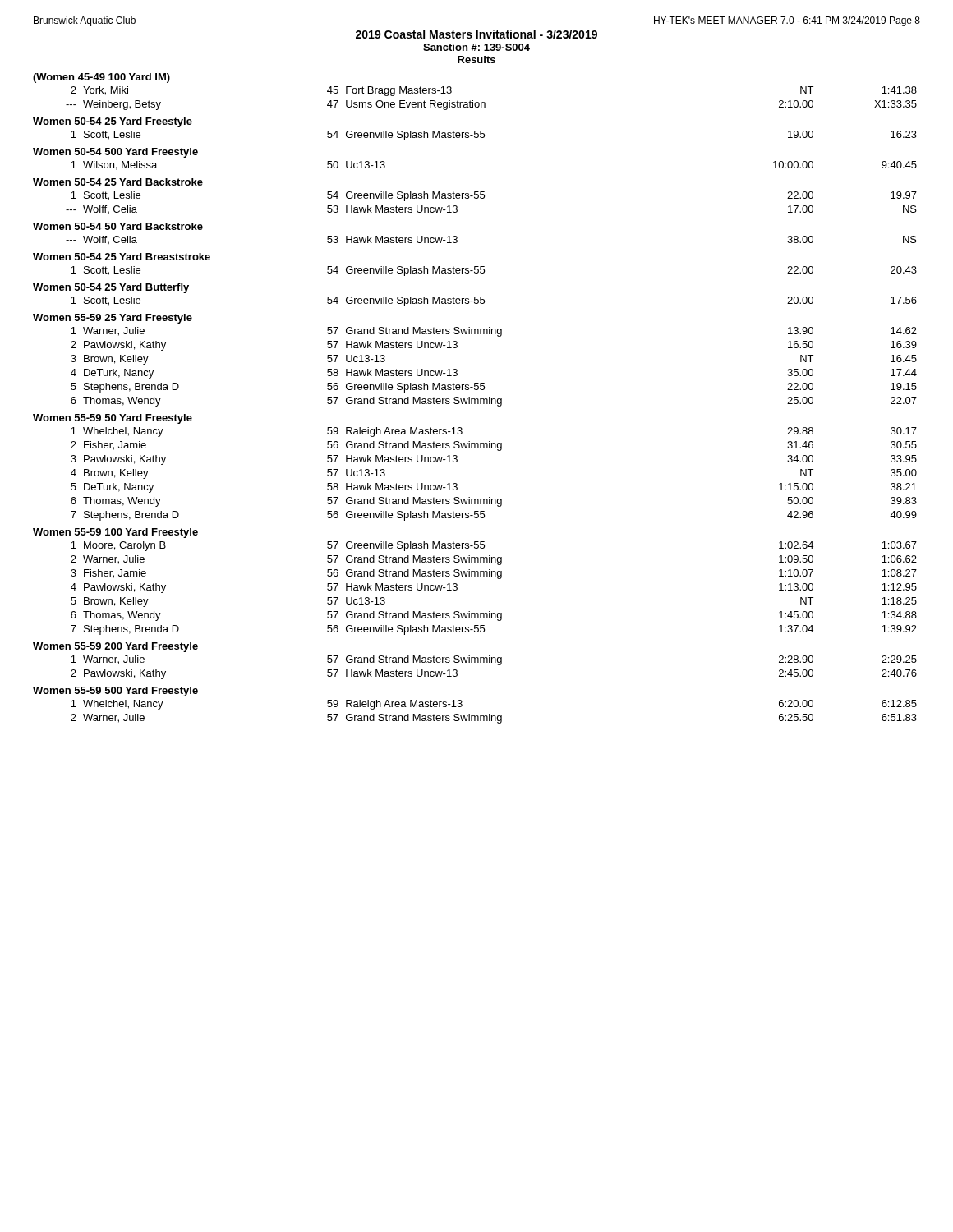Click on the region starting "Sanction #: 139-S004"
This screenshot has height=1232, width=953.
coord(476,47)
